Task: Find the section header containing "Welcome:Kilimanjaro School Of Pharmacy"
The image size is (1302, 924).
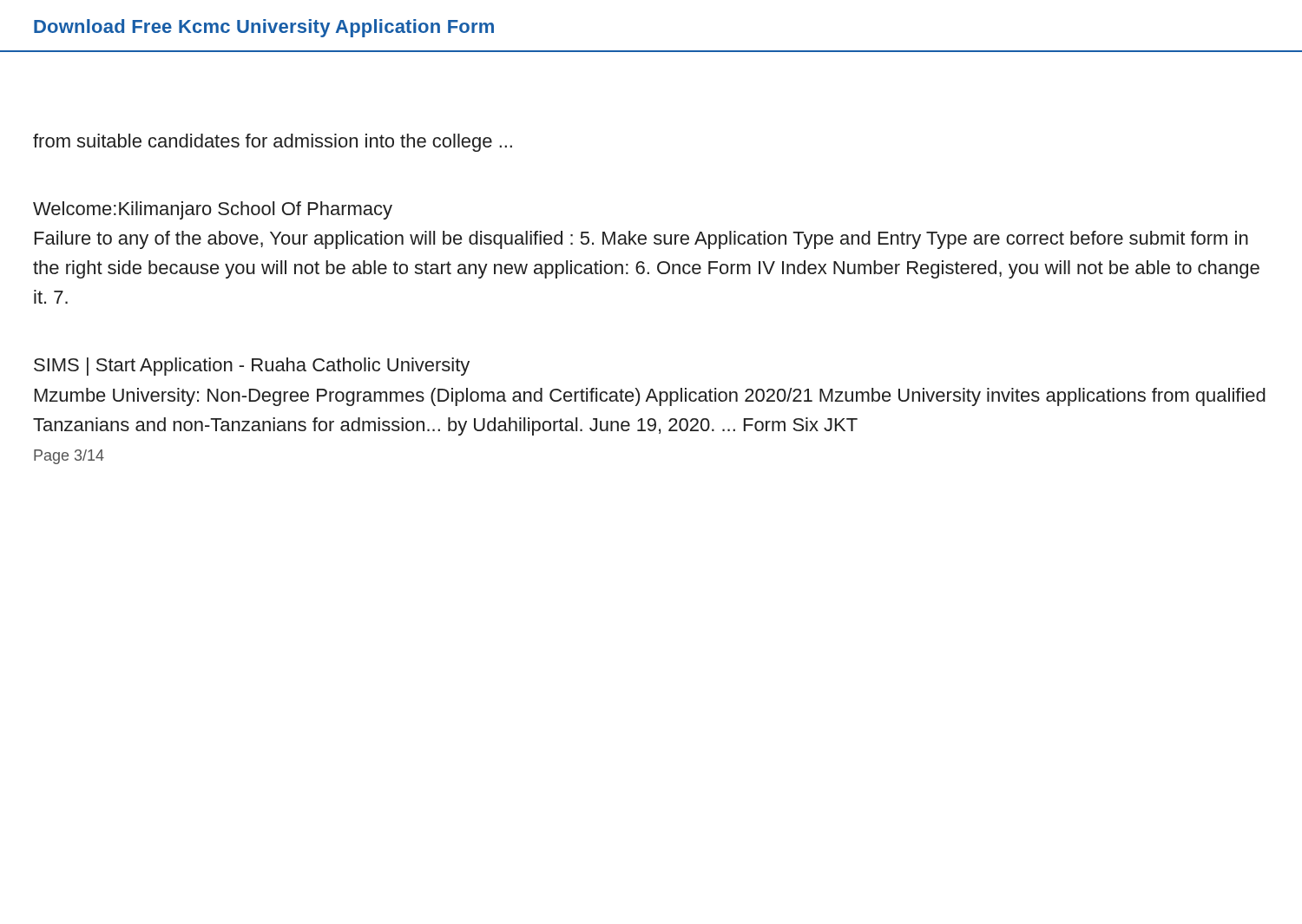Action: coord(213,209)
